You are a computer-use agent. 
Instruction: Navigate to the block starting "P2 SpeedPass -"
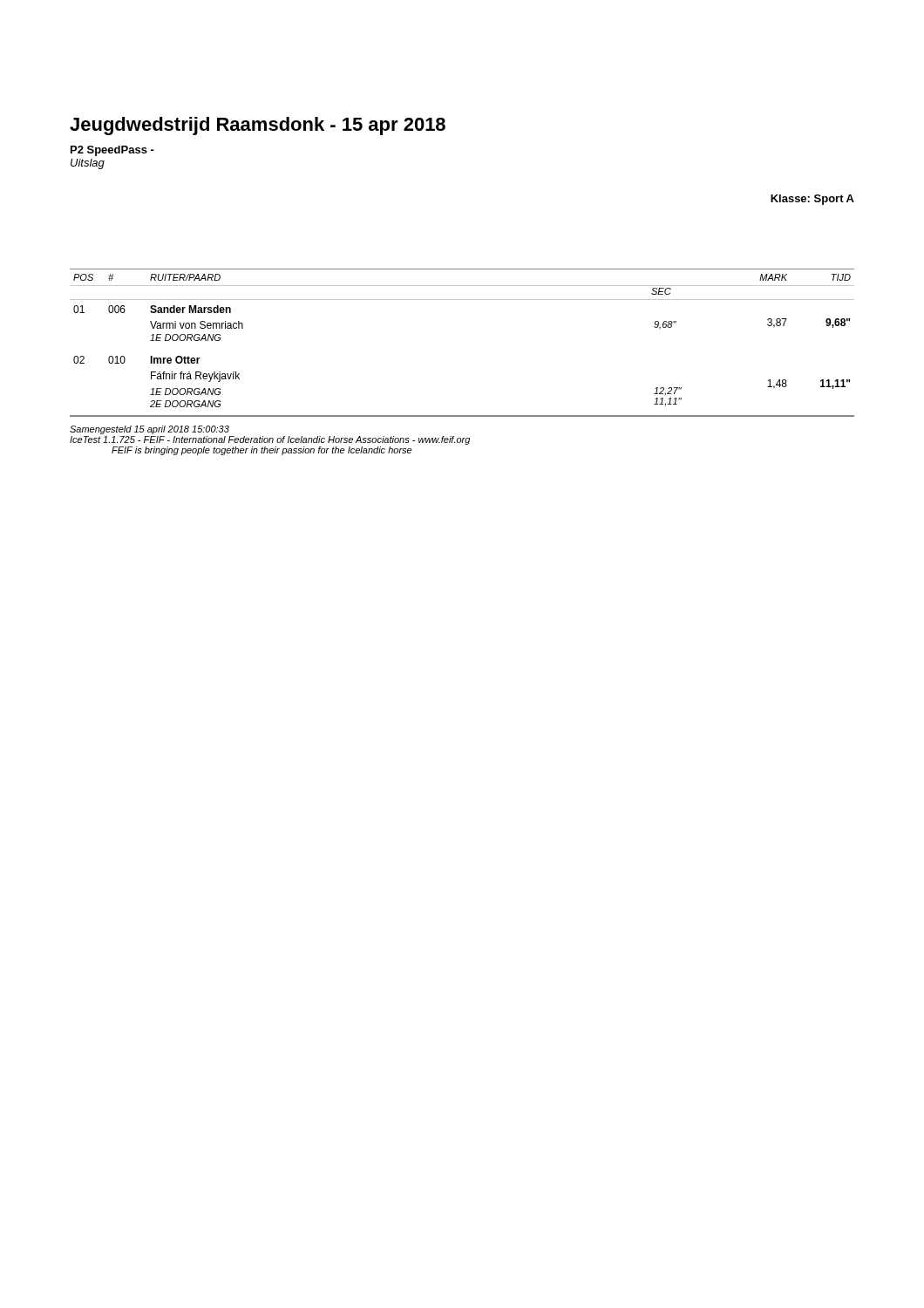point(112,150)
